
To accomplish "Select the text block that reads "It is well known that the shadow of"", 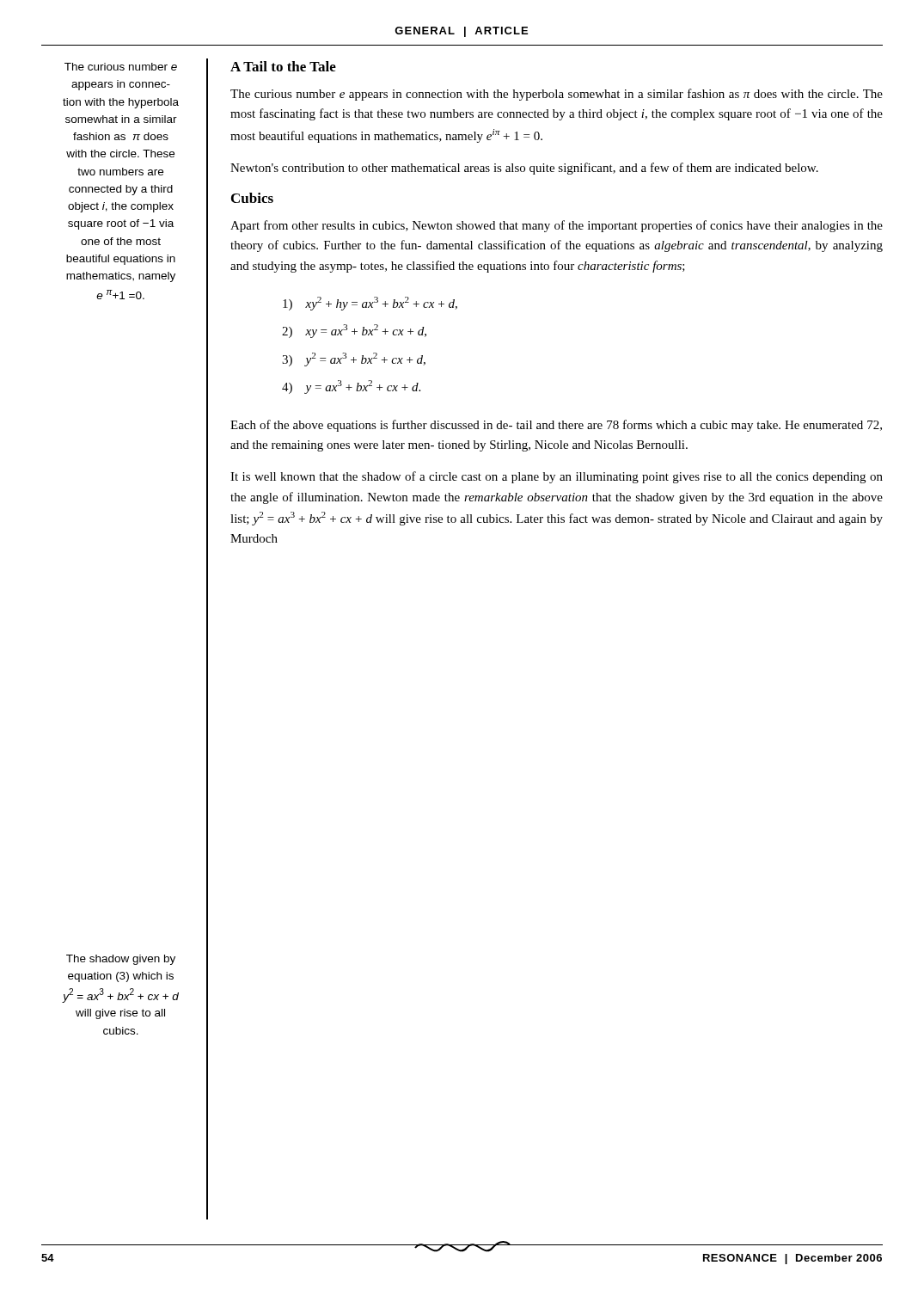I will [x=557, y=508].
